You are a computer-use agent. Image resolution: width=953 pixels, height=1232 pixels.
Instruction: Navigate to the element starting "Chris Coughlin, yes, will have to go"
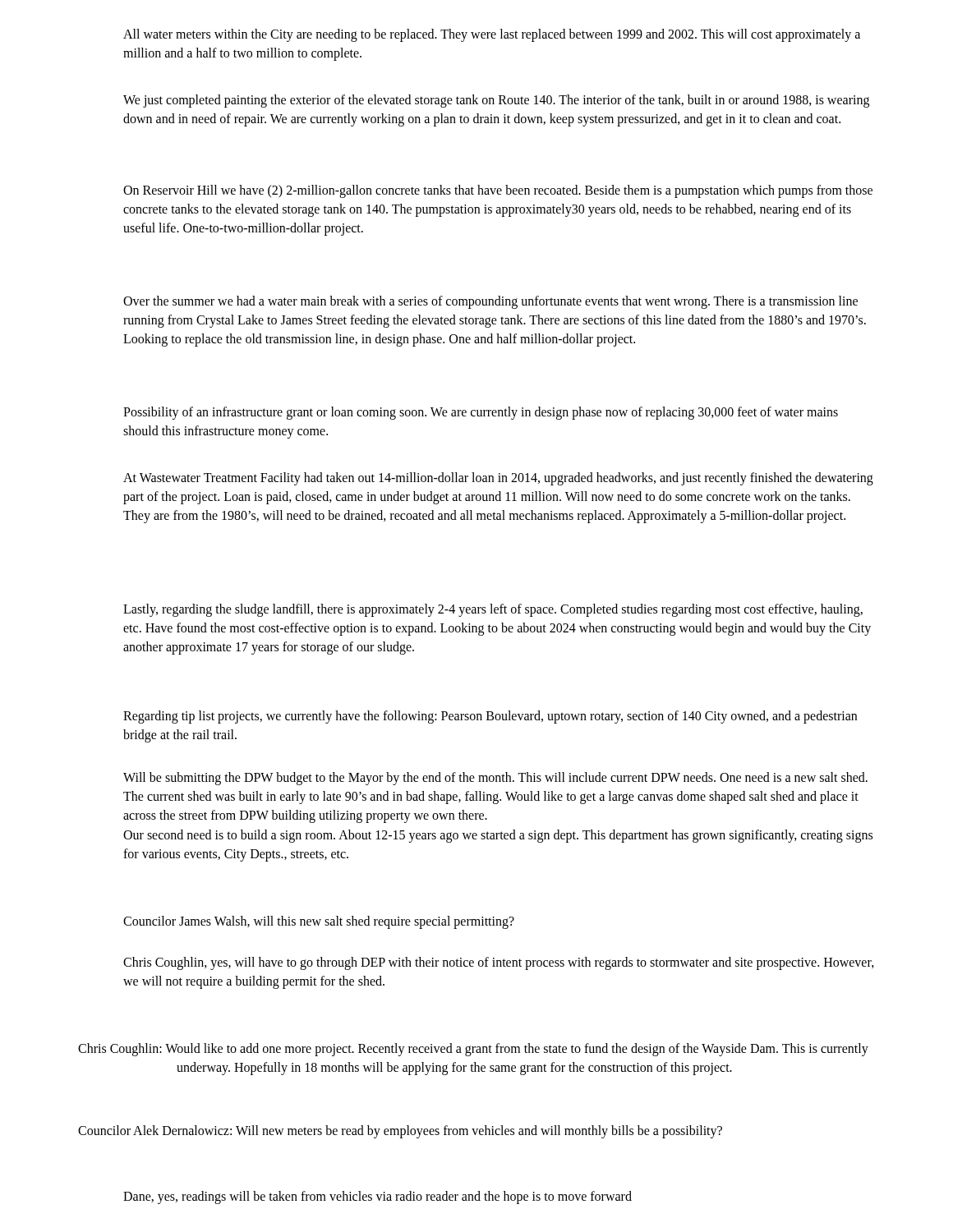[499, 972]
